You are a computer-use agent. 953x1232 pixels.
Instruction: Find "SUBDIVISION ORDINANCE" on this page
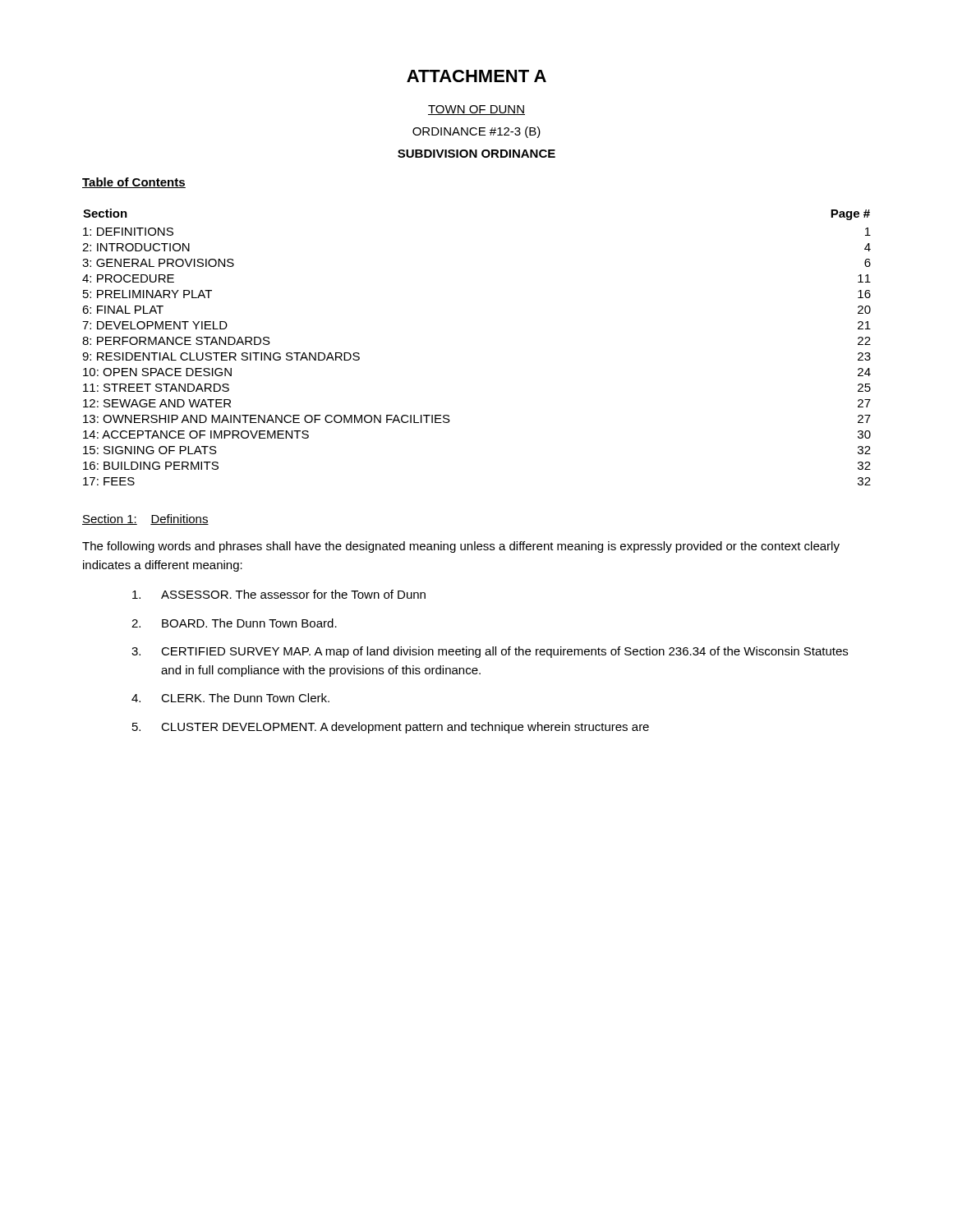click(476, 153)
